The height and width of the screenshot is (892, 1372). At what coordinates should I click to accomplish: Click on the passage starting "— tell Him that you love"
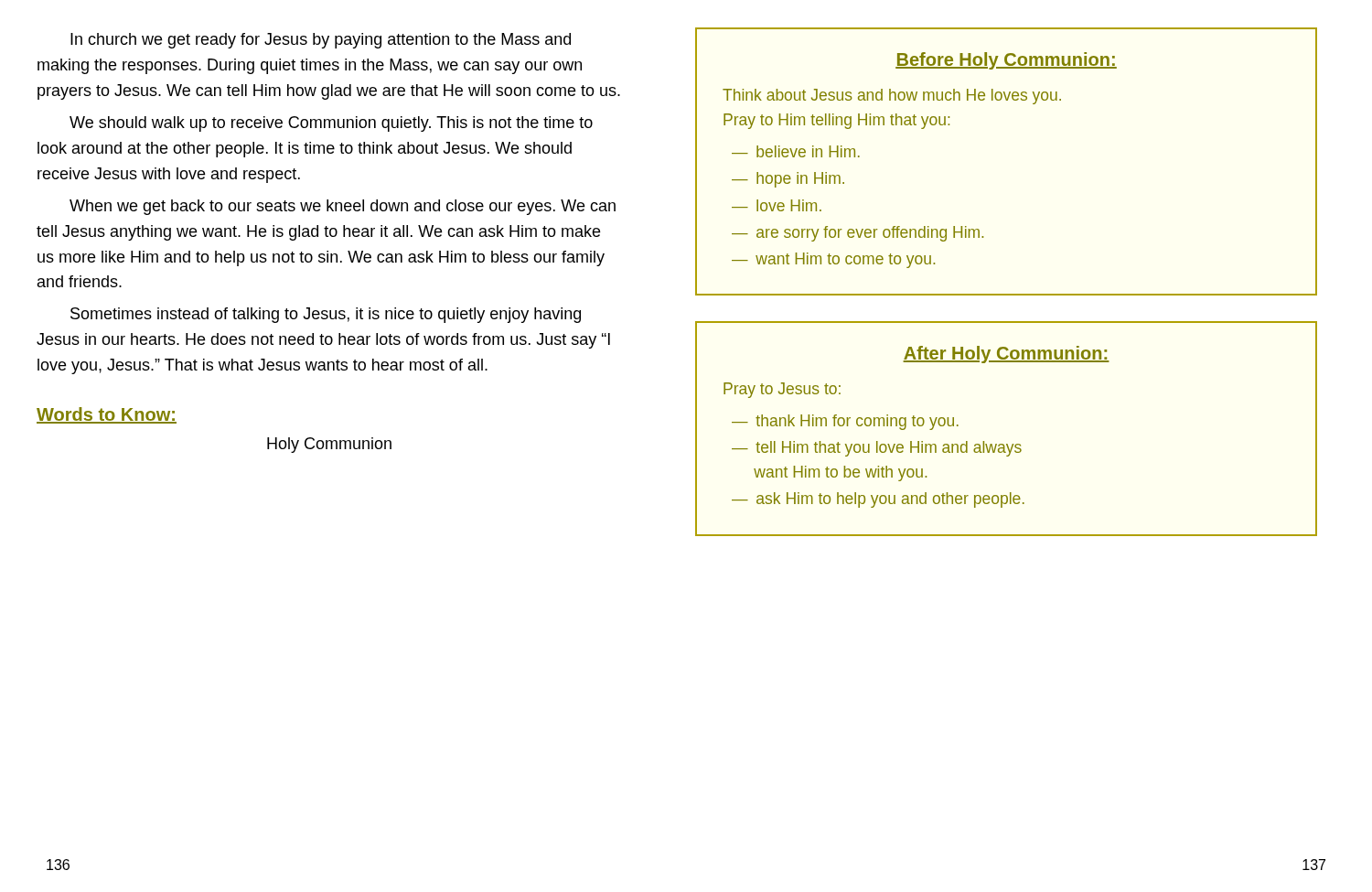click(877, 460)
